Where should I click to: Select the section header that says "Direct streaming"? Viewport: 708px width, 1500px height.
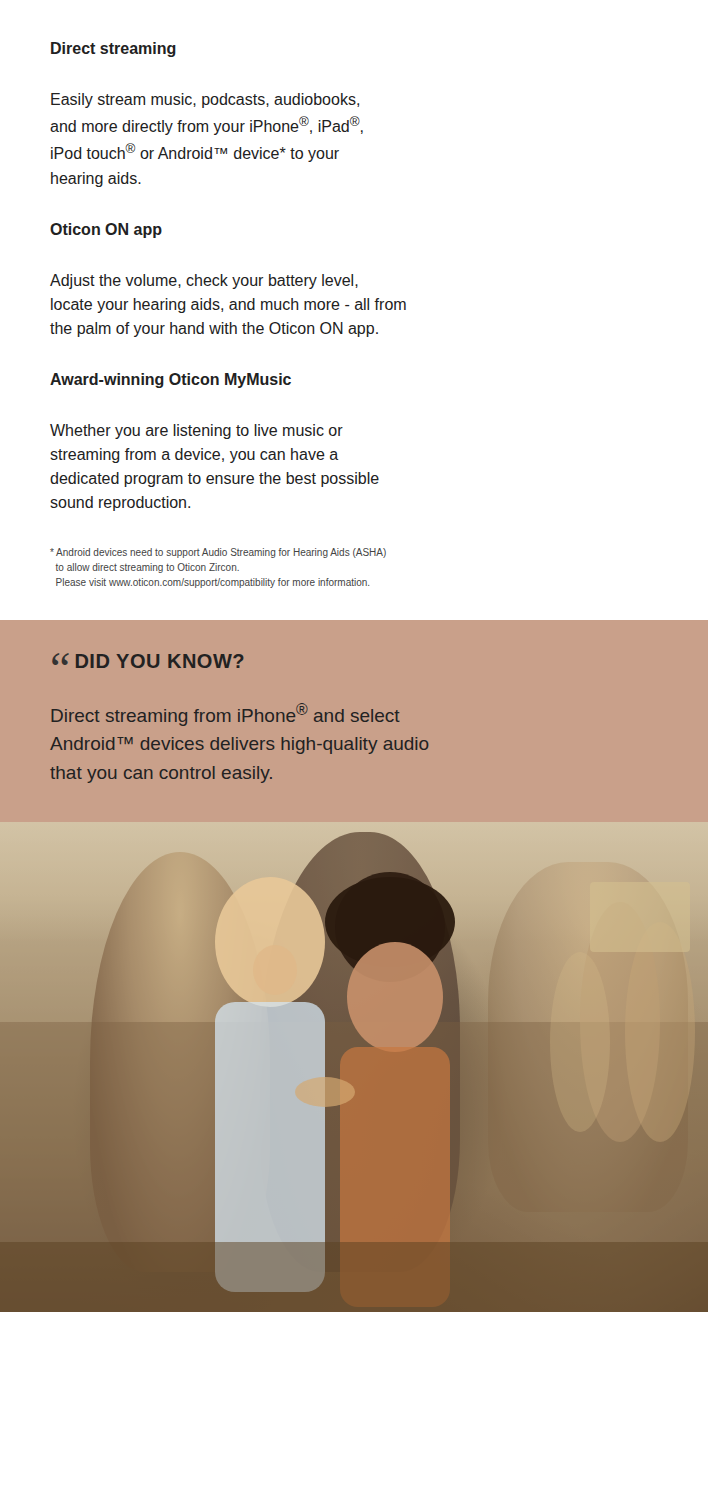114,50
